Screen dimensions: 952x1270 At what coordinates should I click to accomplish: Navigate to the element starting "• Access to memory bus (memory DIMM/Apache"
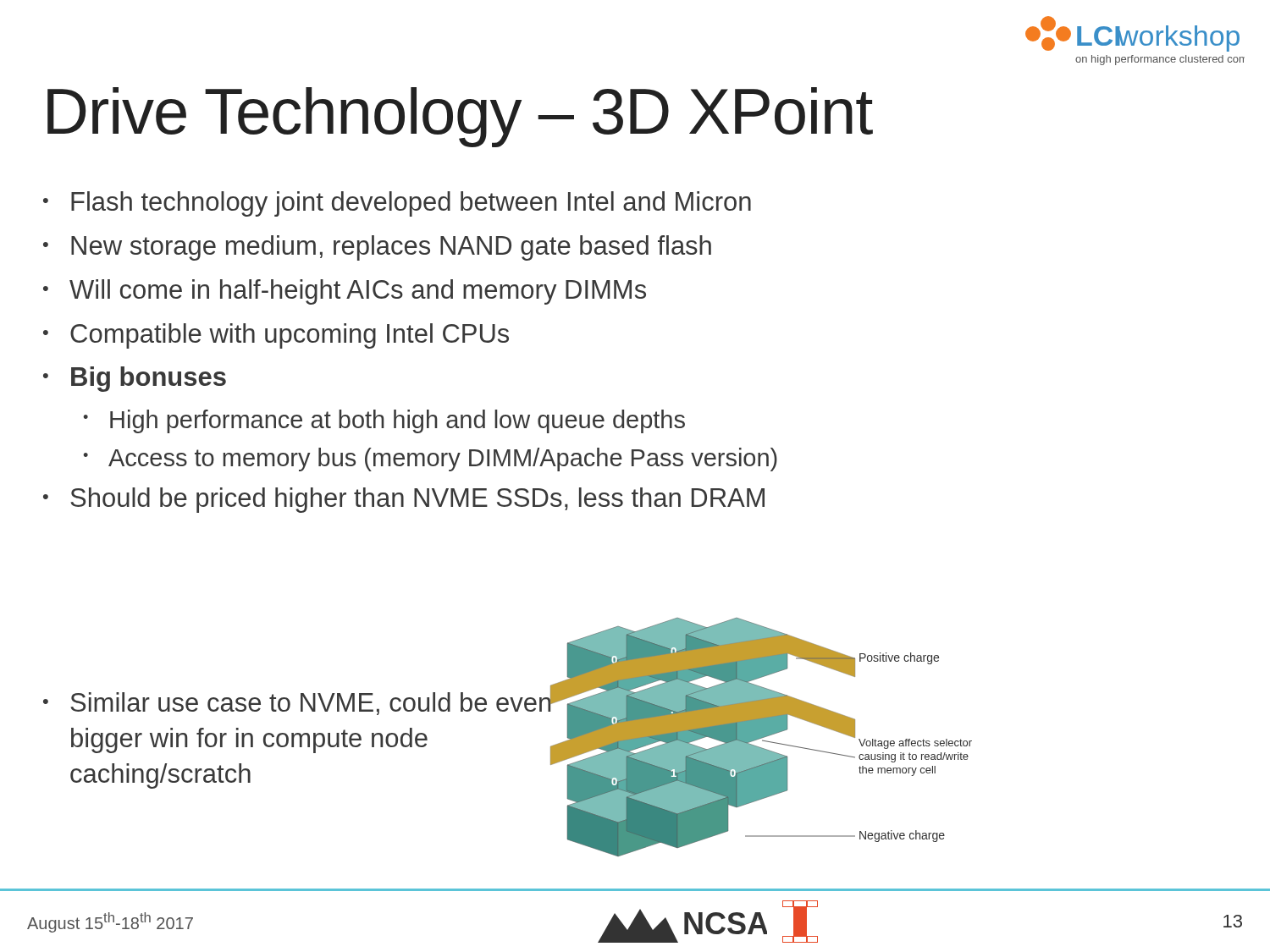coord(431,459)
